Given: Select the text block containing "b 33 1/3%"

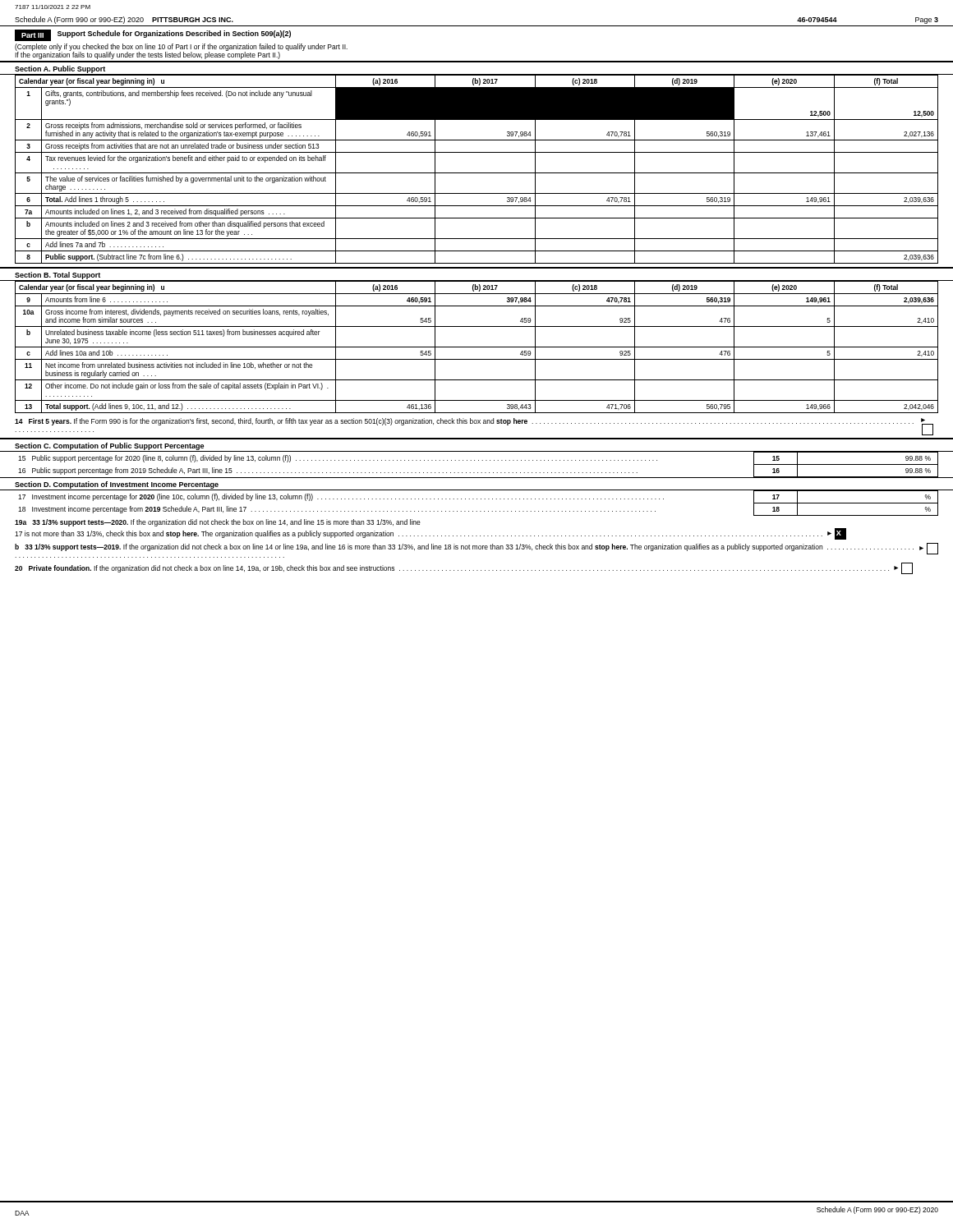Looking at the screenshot, I should pyautogui.click(x=476, y=551).
